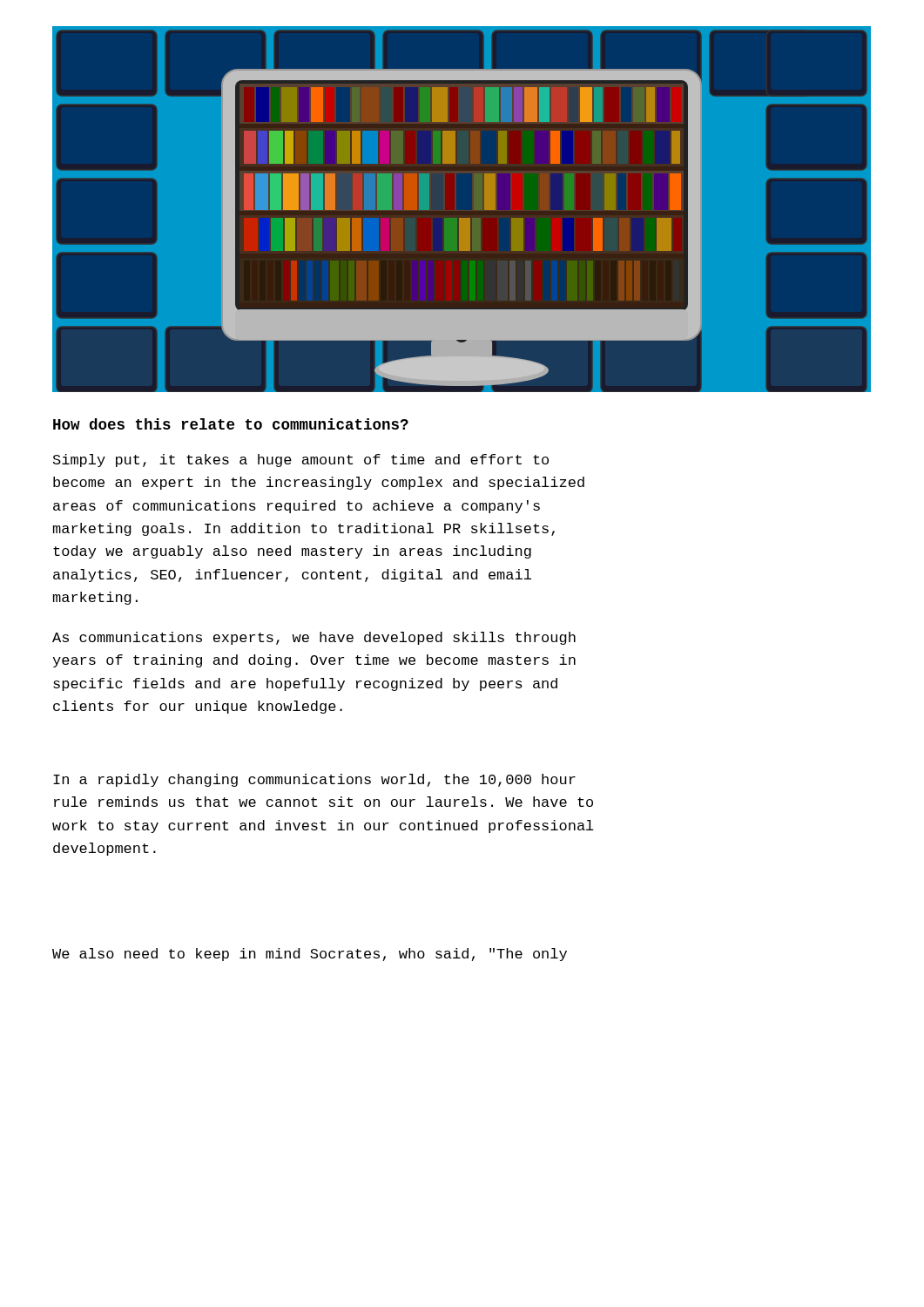924x1307 pixels.
Task: Locate the block starting "Simply put, it takes a huge amount"
Action: pos(319,529)
